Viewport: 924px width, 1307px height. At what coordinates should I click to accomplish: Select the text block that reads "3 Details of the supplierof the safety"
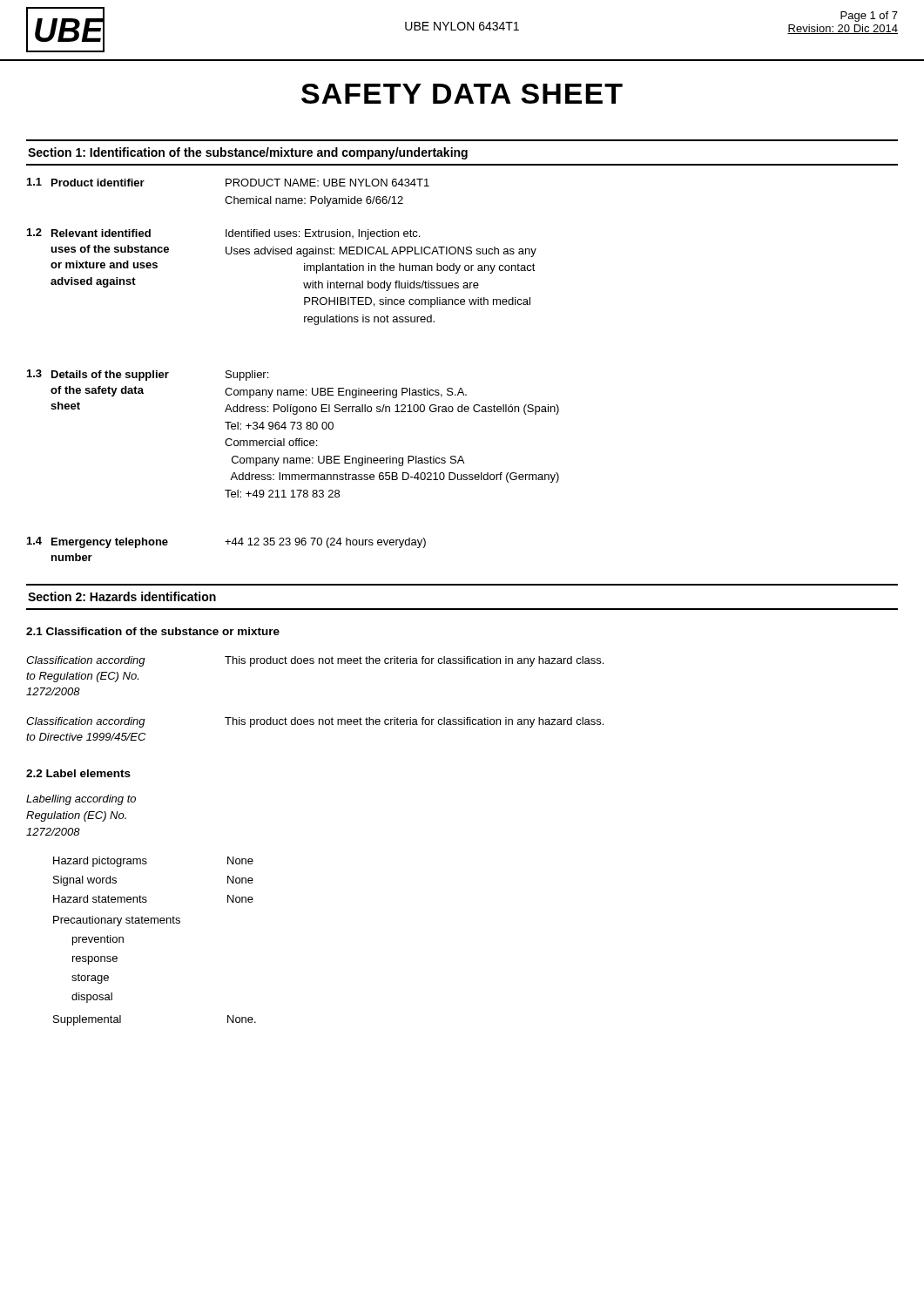click(x=148, y=375)
